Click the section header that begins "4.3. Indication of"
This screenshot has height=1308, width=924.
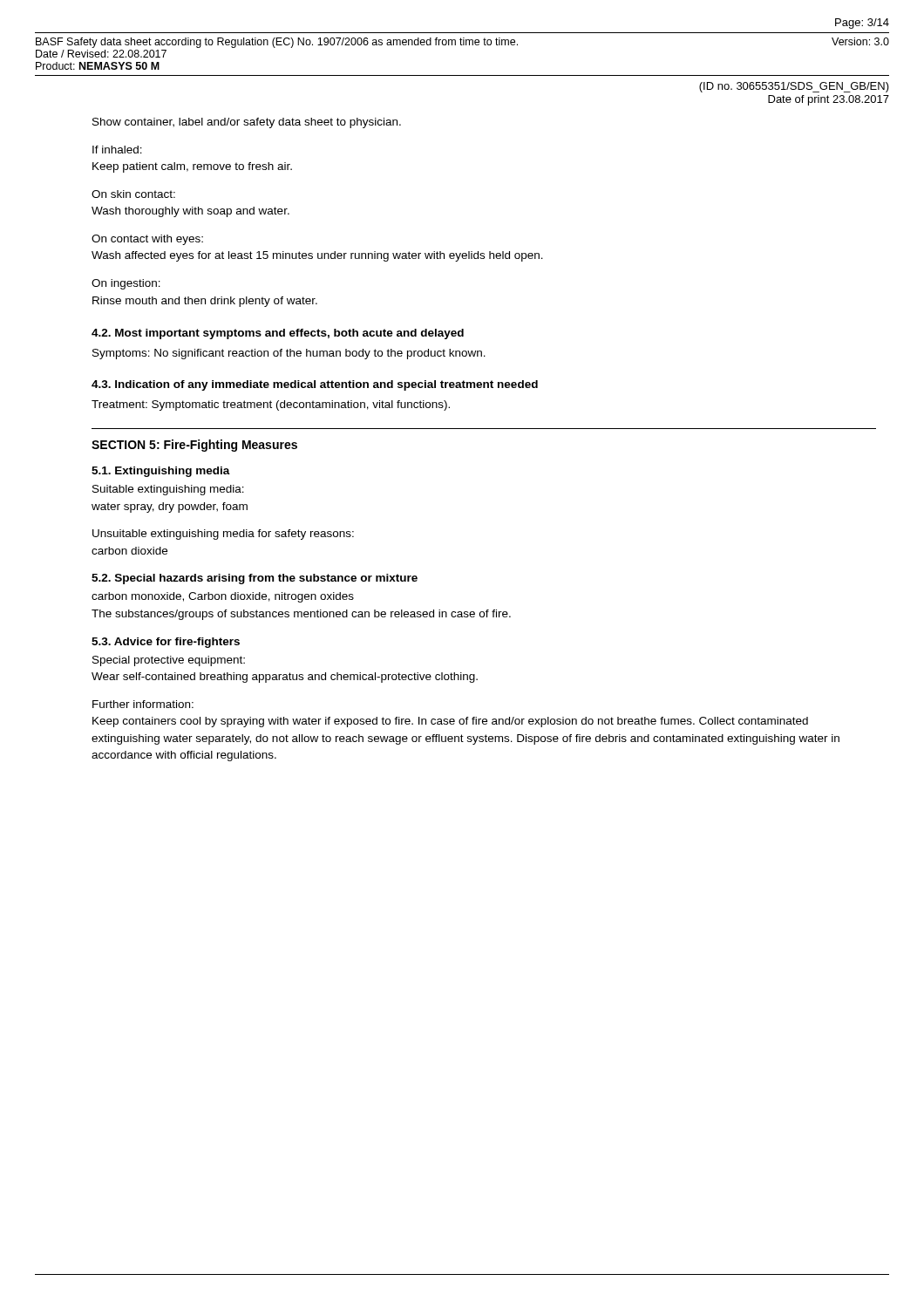click(x=315, y=384)
